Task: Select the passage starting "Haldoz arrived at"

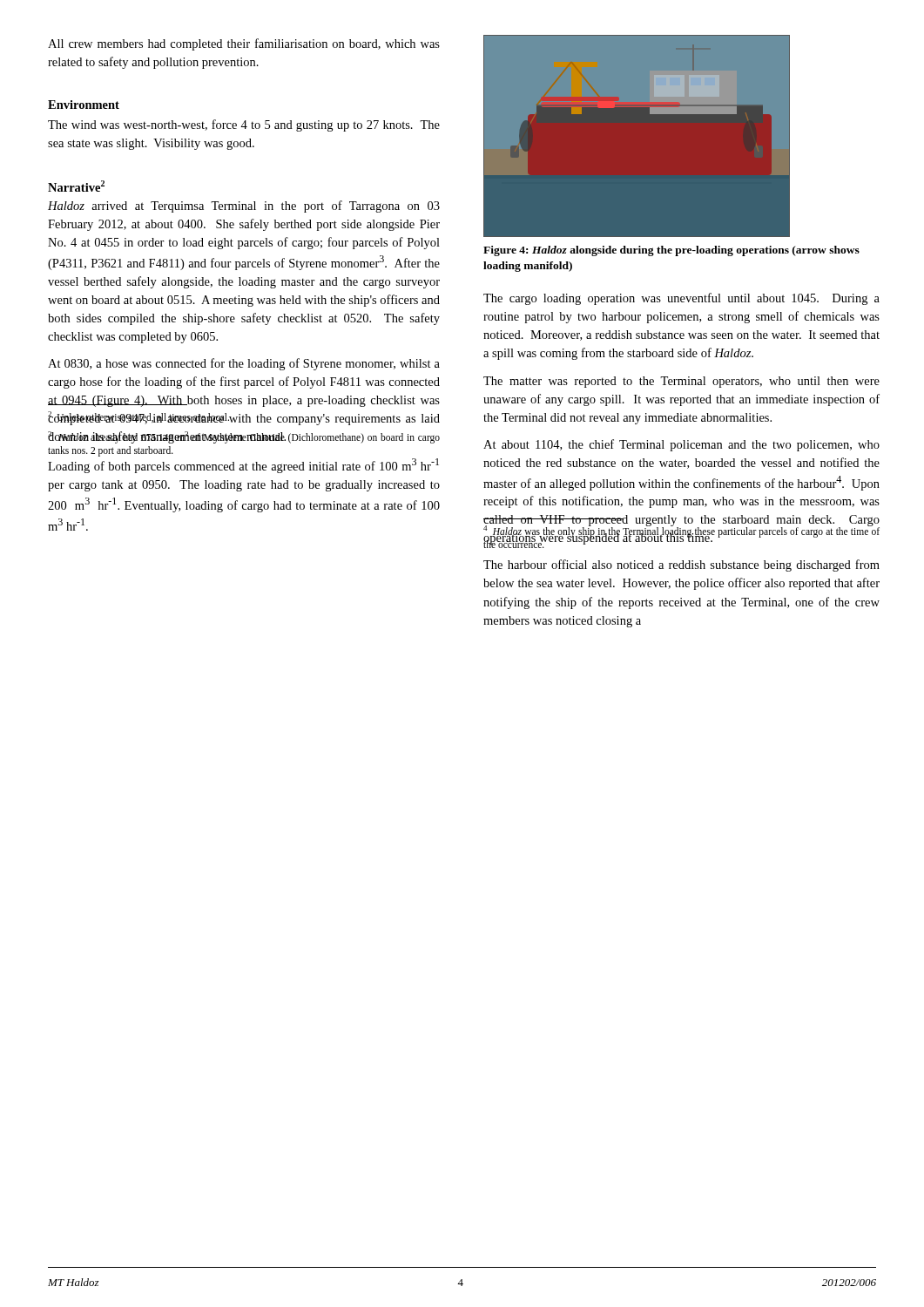Action: [244, 366]
